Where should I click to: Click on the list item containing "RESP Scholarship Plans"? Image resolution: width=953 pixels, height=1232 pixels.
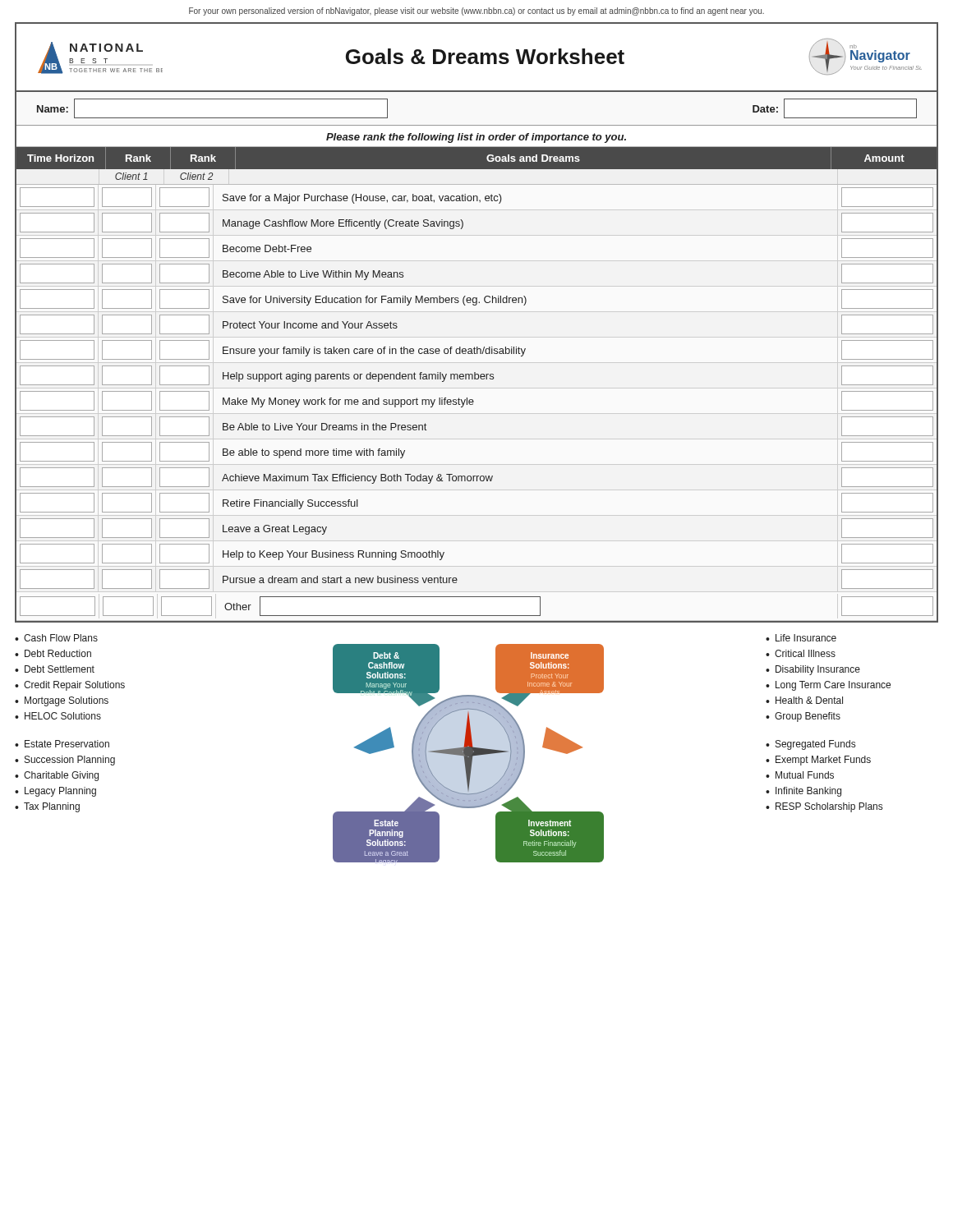point(829,807)
